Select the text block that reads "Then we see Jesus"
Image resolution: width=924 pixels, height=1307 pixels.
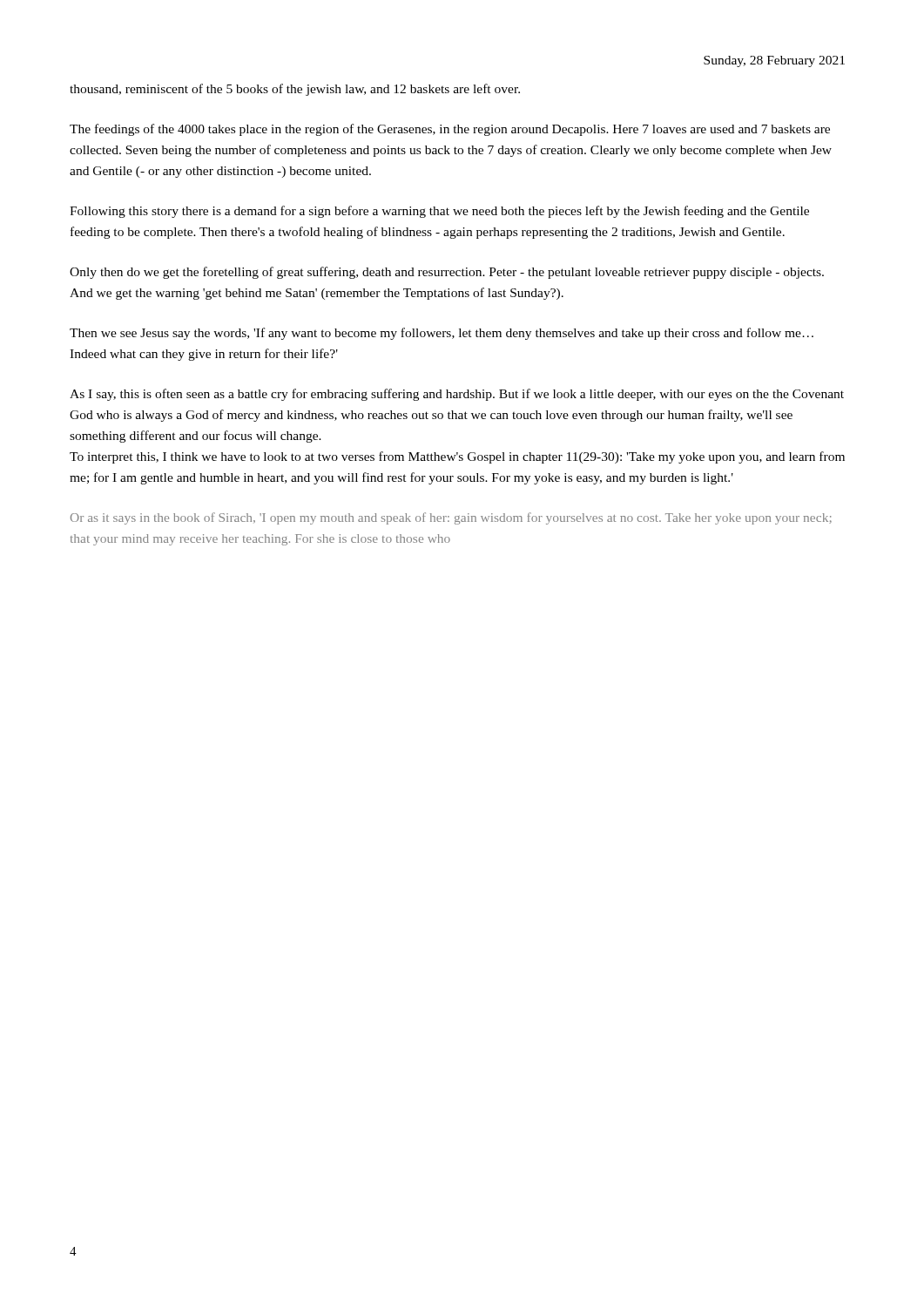coord(442,343)
